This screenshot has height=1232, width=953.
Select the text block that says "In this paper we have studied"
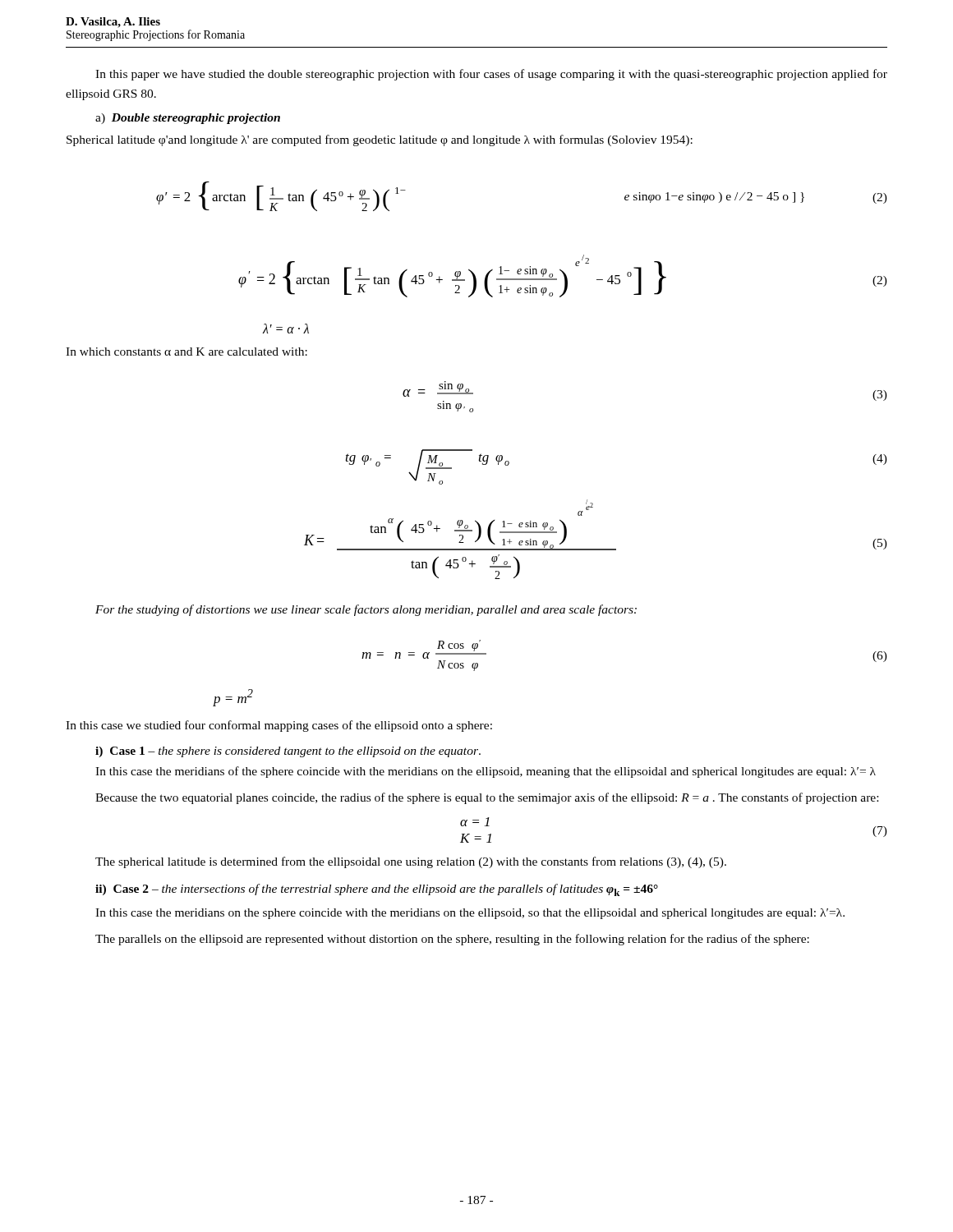476,84
